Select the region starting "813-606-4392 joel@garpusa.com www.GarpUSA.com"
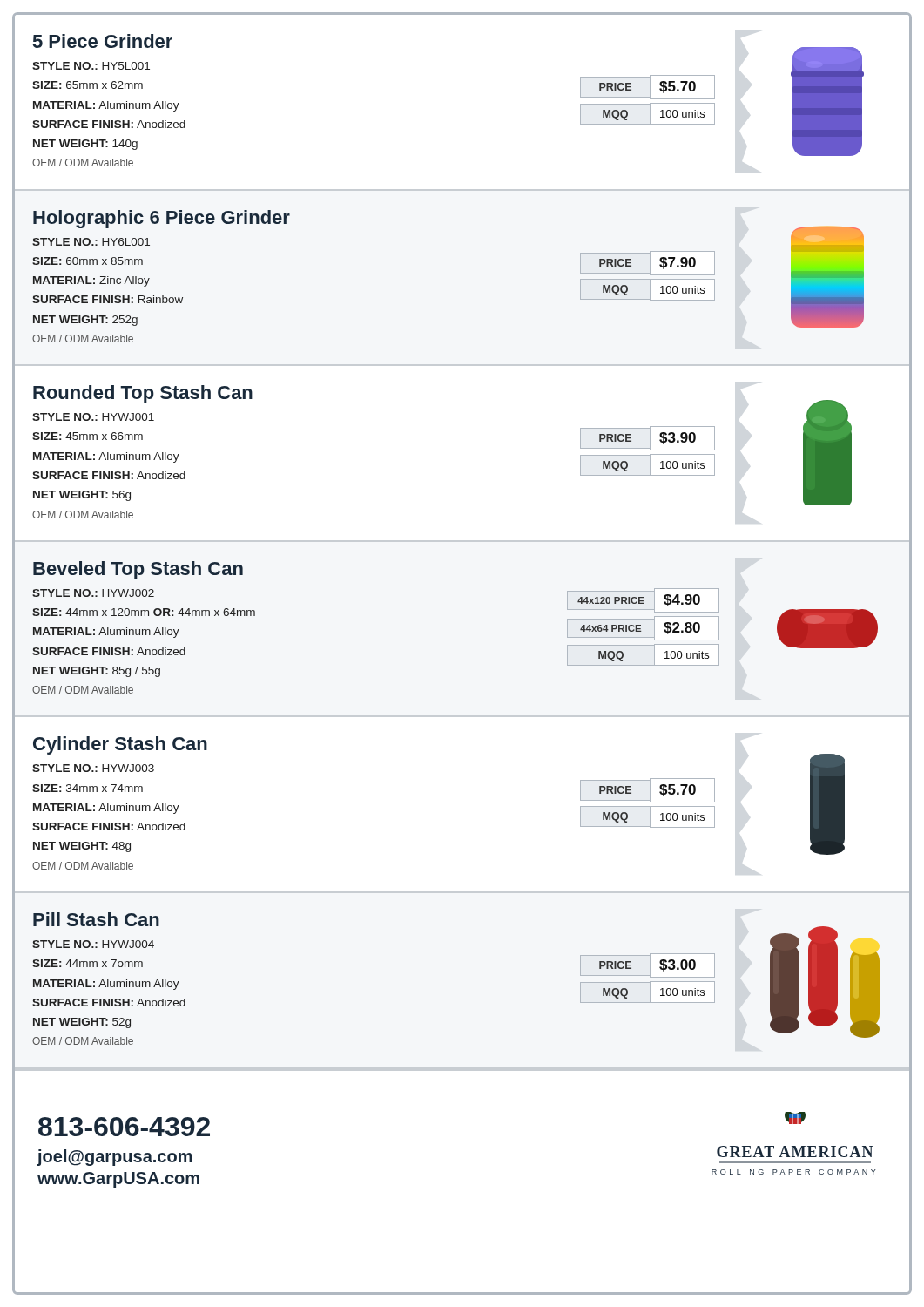Image resolution: width=924 pixels, height=1307 pixels. click(124, 1127)
